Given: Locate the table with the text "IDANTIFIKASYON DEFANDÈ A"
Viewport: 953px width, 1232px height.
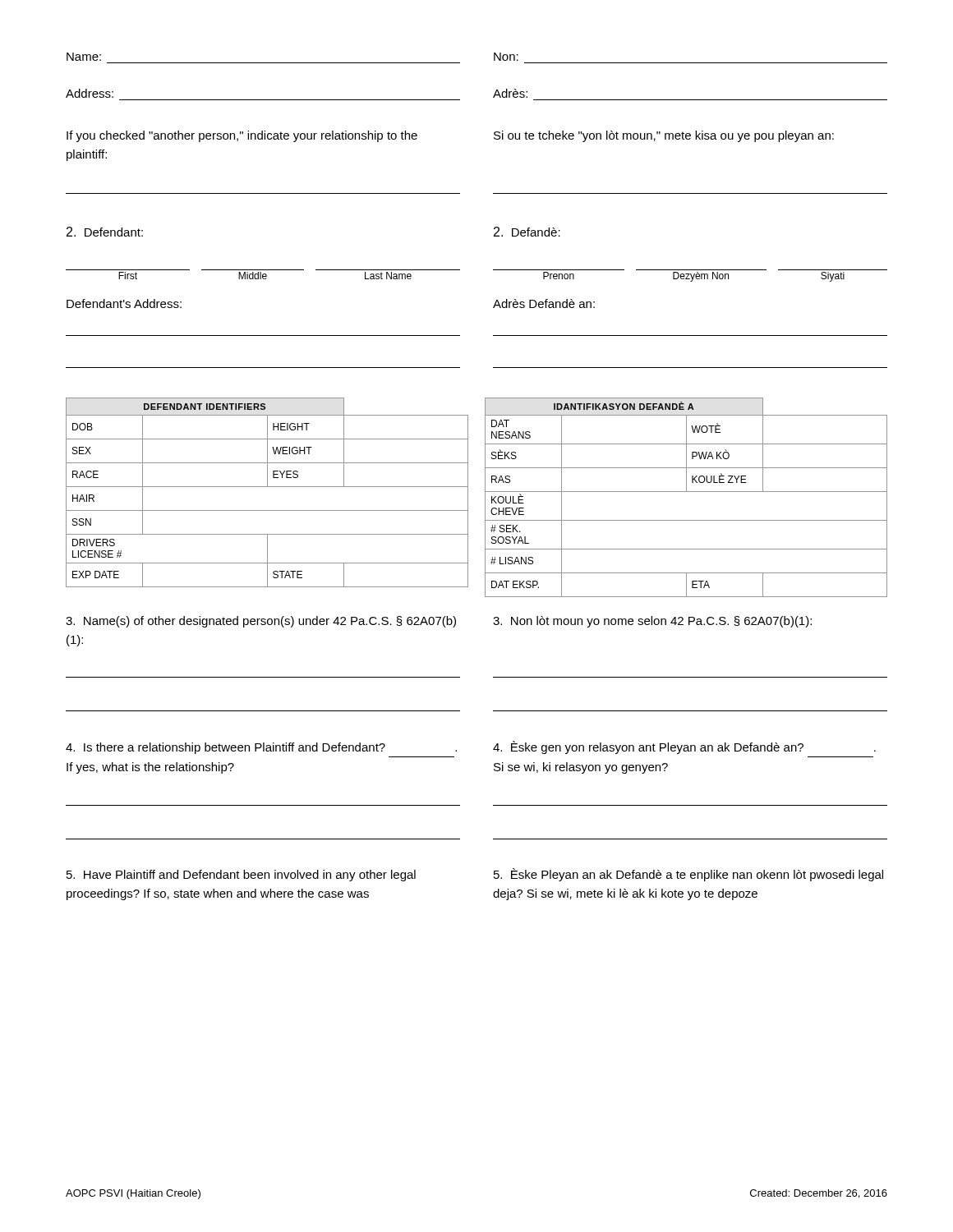Looking at the screenshot, I should [x=686, y=497].
